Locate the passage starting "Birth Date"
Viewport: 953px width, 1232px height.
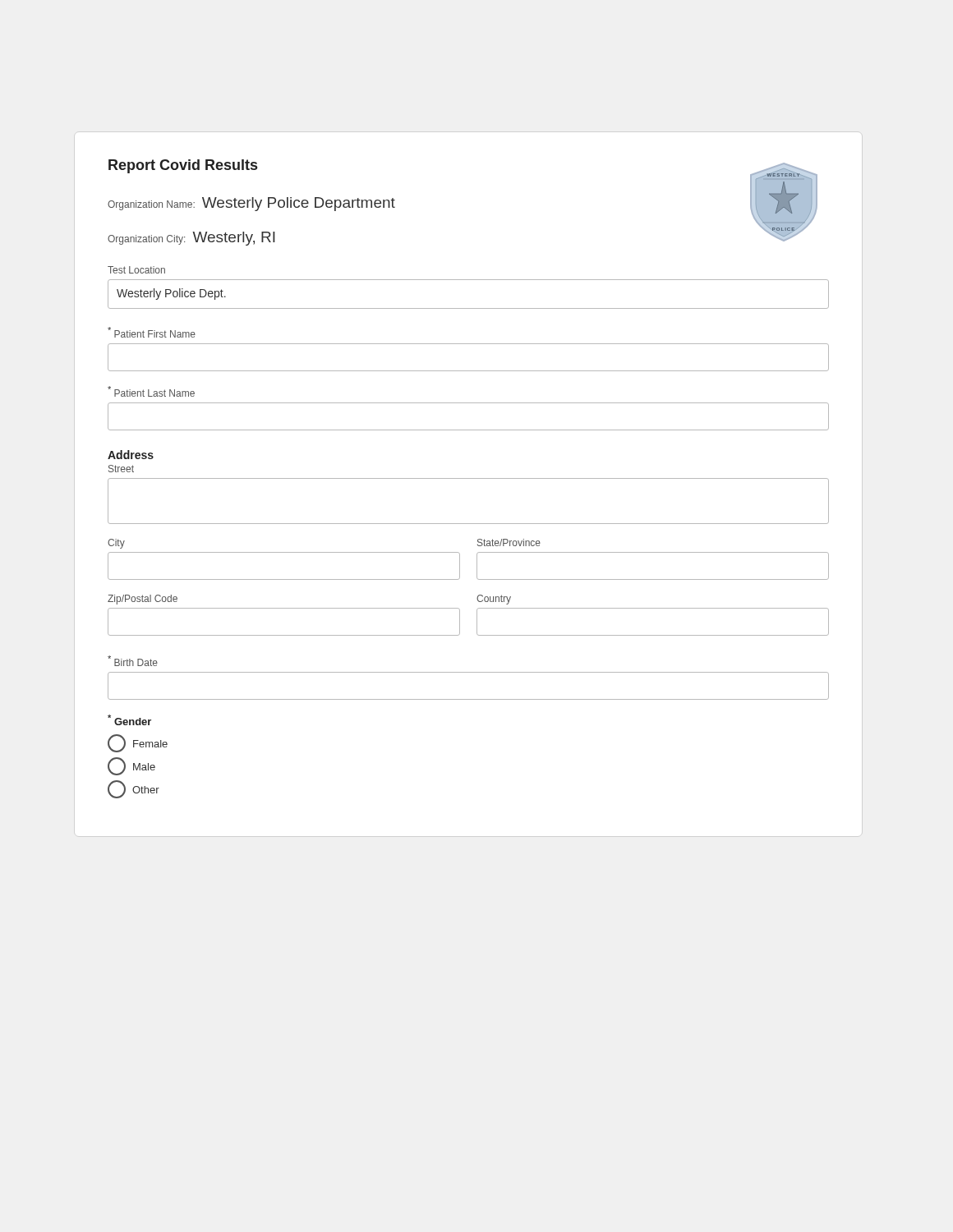(x=468, y=677)
